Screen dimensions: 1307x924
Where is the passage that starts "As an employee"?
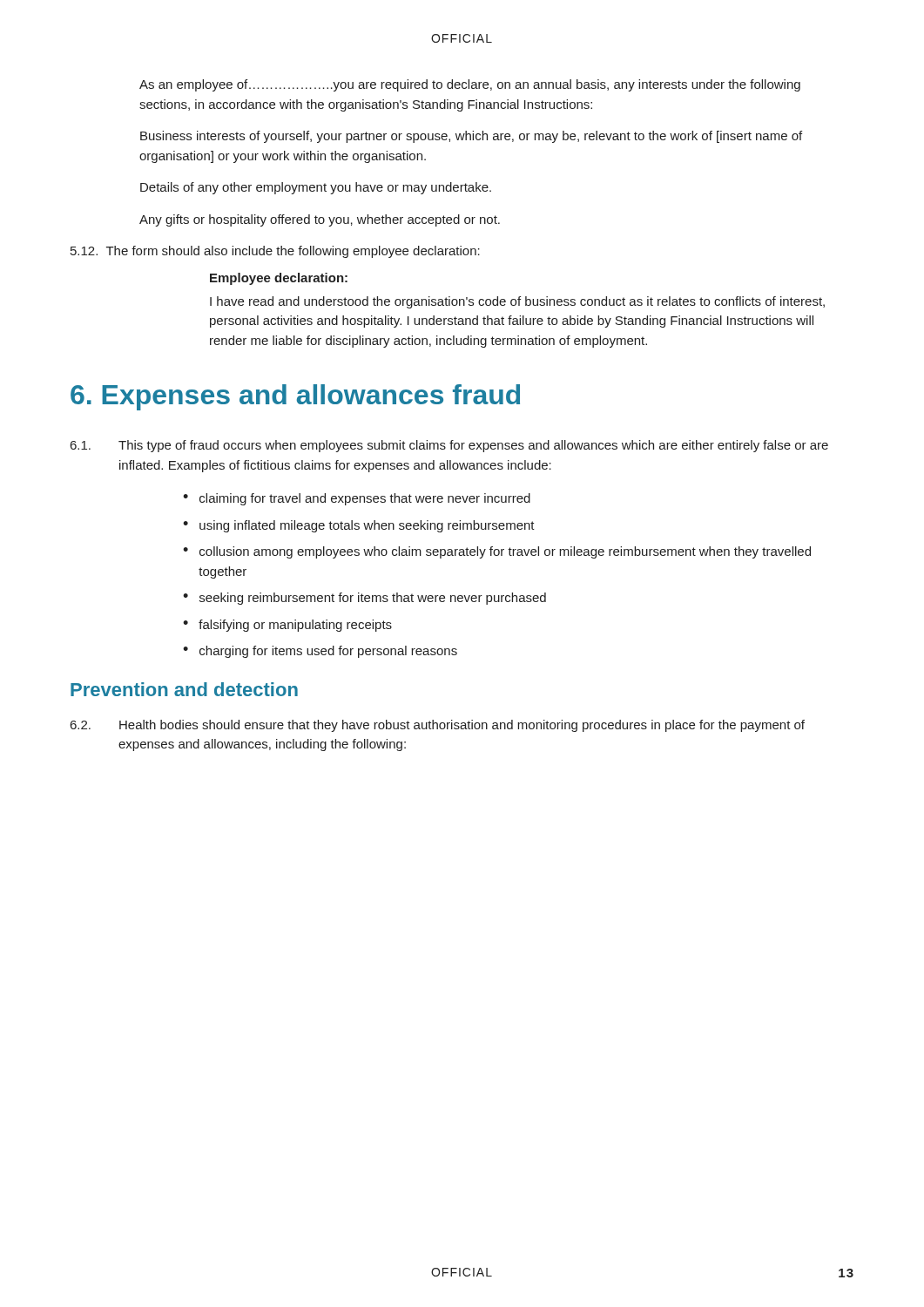[470, 94]
